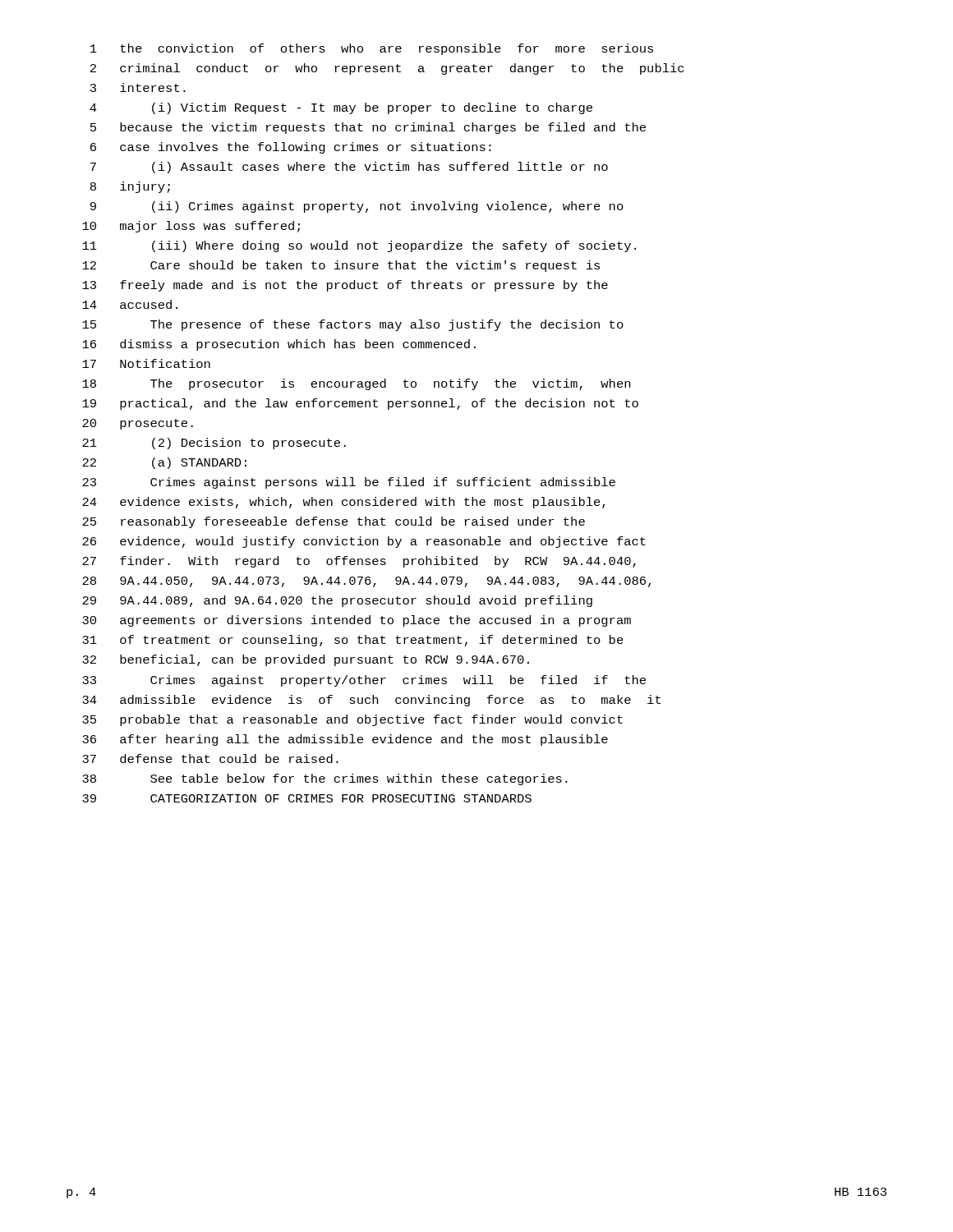This screenshot has width=953, height=1232.
Task: Navigate to the element starting "18 The prosecutor is encouraged to notify"
Action: (349, 385)
